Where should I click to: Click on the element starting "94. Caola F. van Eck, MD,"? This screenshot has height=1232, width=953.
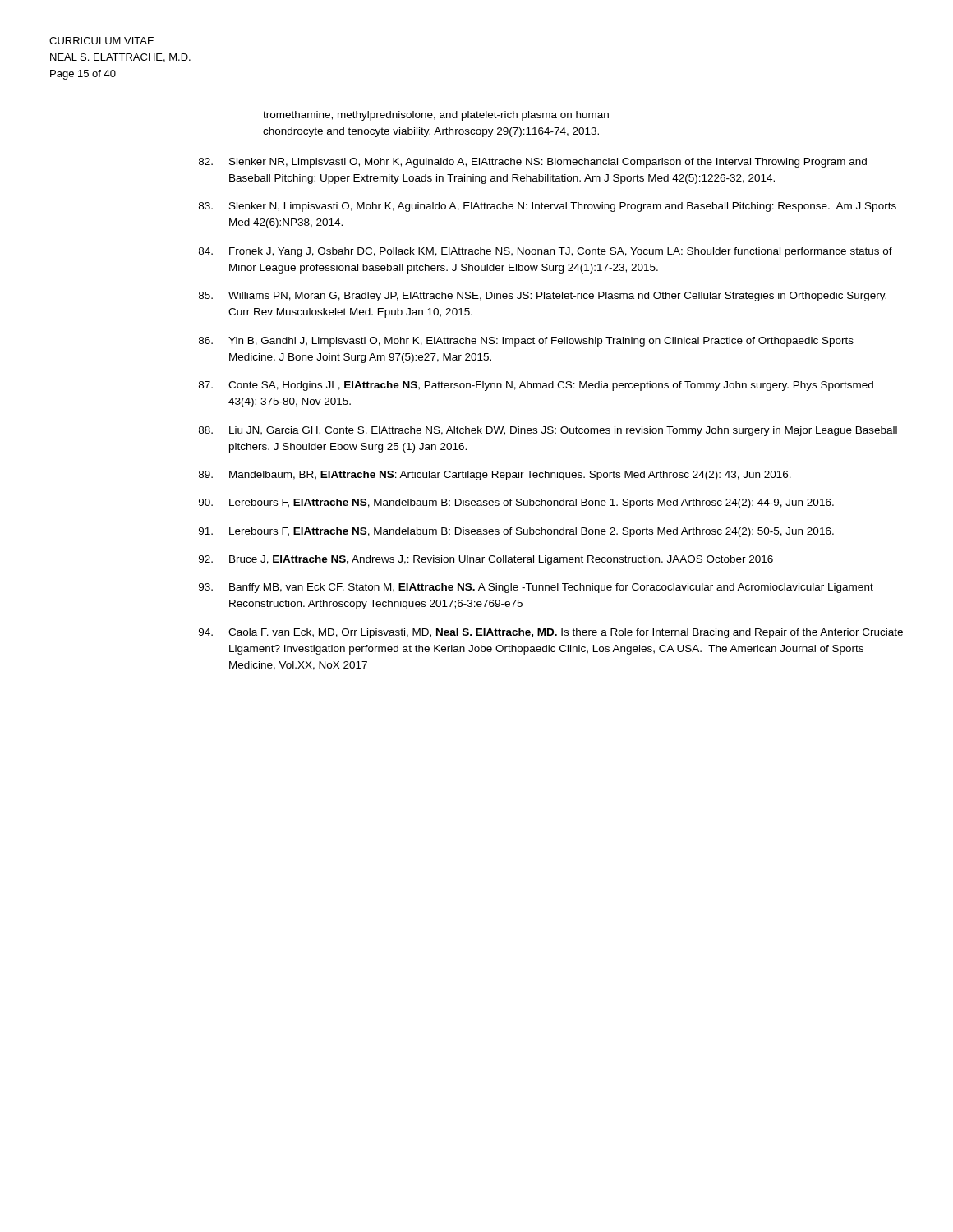tap(476, 649)
